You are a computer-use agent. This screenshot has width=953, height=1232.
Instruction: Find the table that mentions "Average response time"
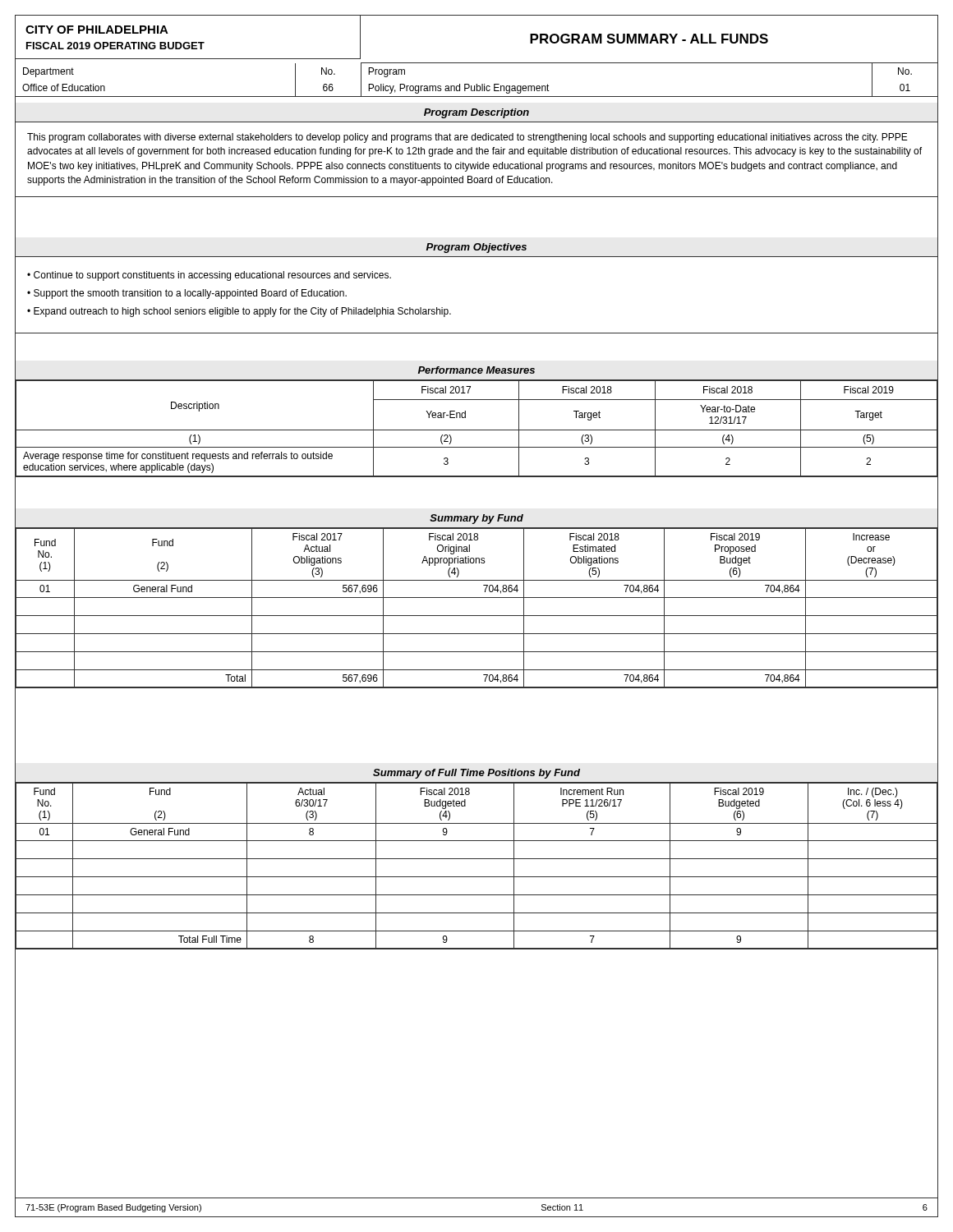[476, 429]
